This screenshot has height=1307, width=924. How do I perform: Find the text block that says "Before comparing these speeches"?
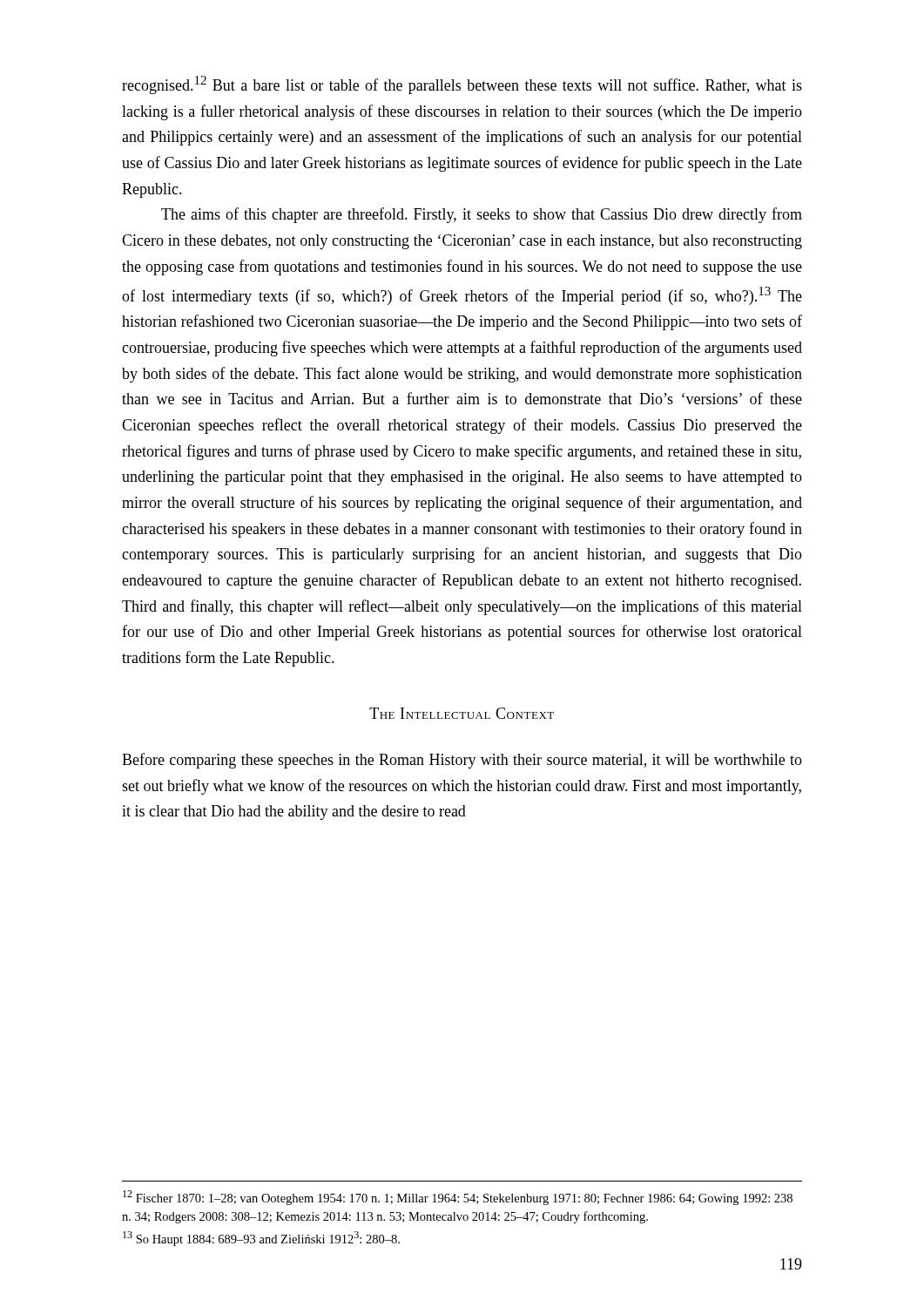(x=462, y=786)
